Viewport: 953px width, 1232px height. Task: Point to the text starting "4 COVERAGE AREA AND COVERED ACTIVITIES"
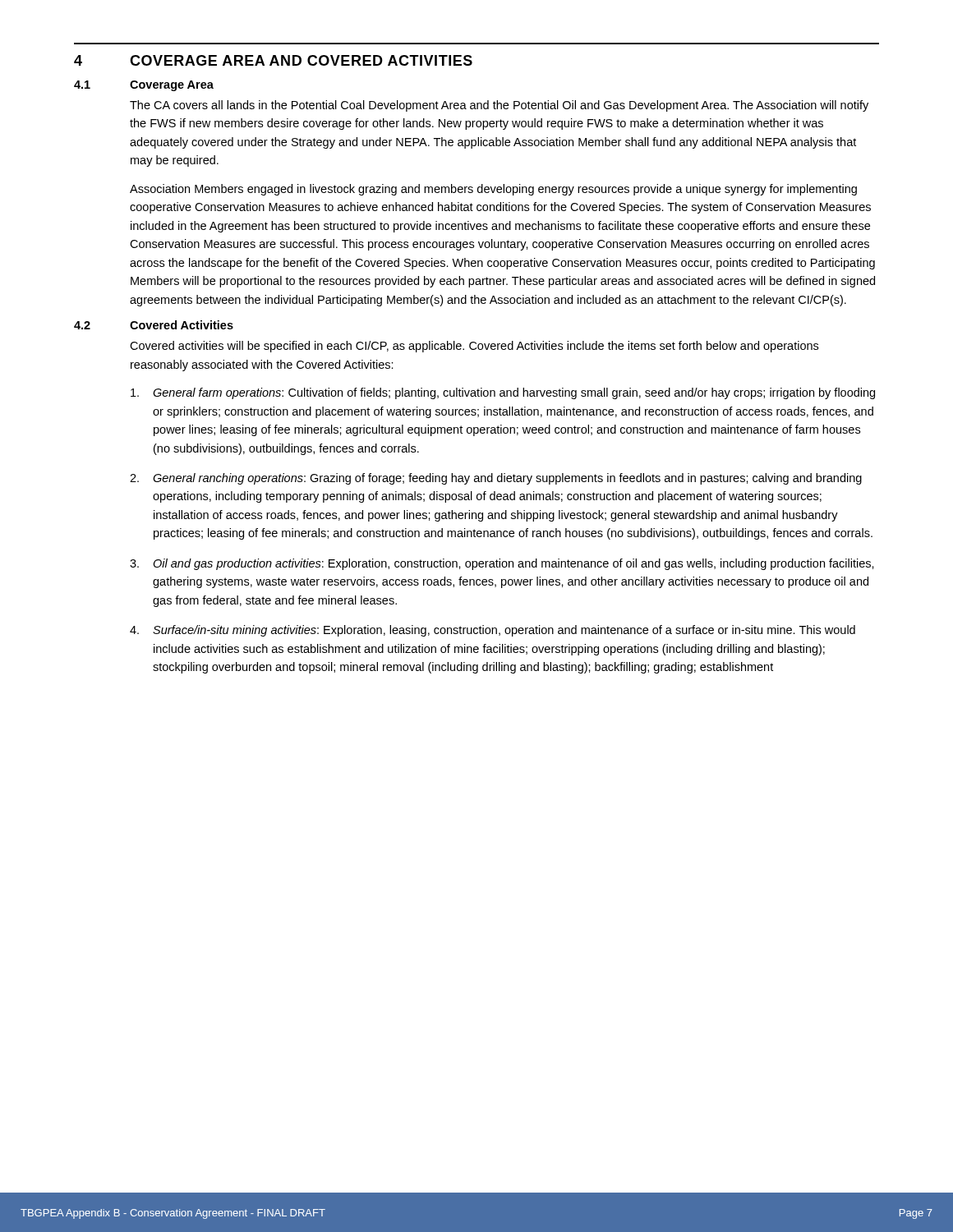274,61
